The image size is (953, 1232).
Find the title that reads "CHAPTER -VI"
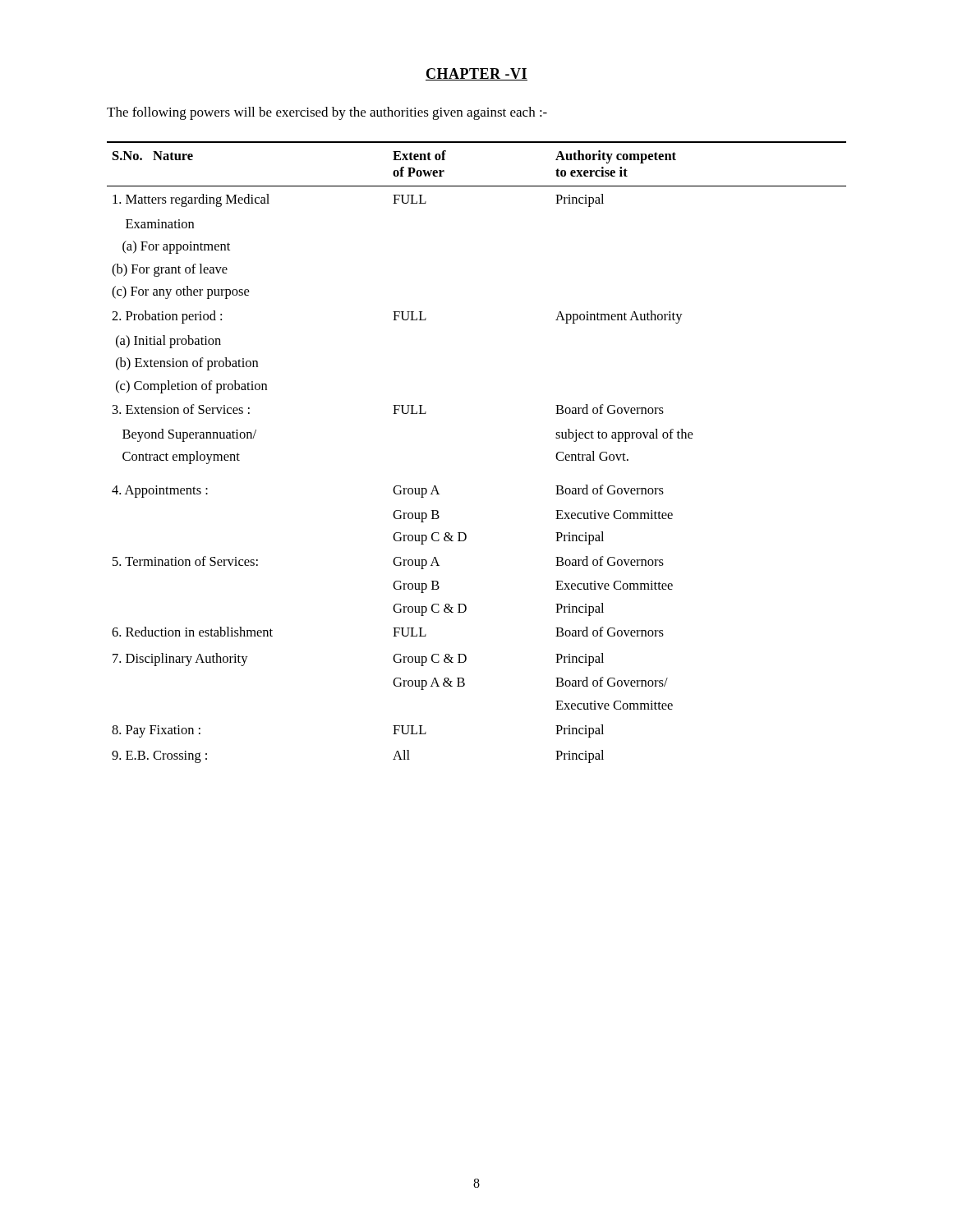[476, 74]
